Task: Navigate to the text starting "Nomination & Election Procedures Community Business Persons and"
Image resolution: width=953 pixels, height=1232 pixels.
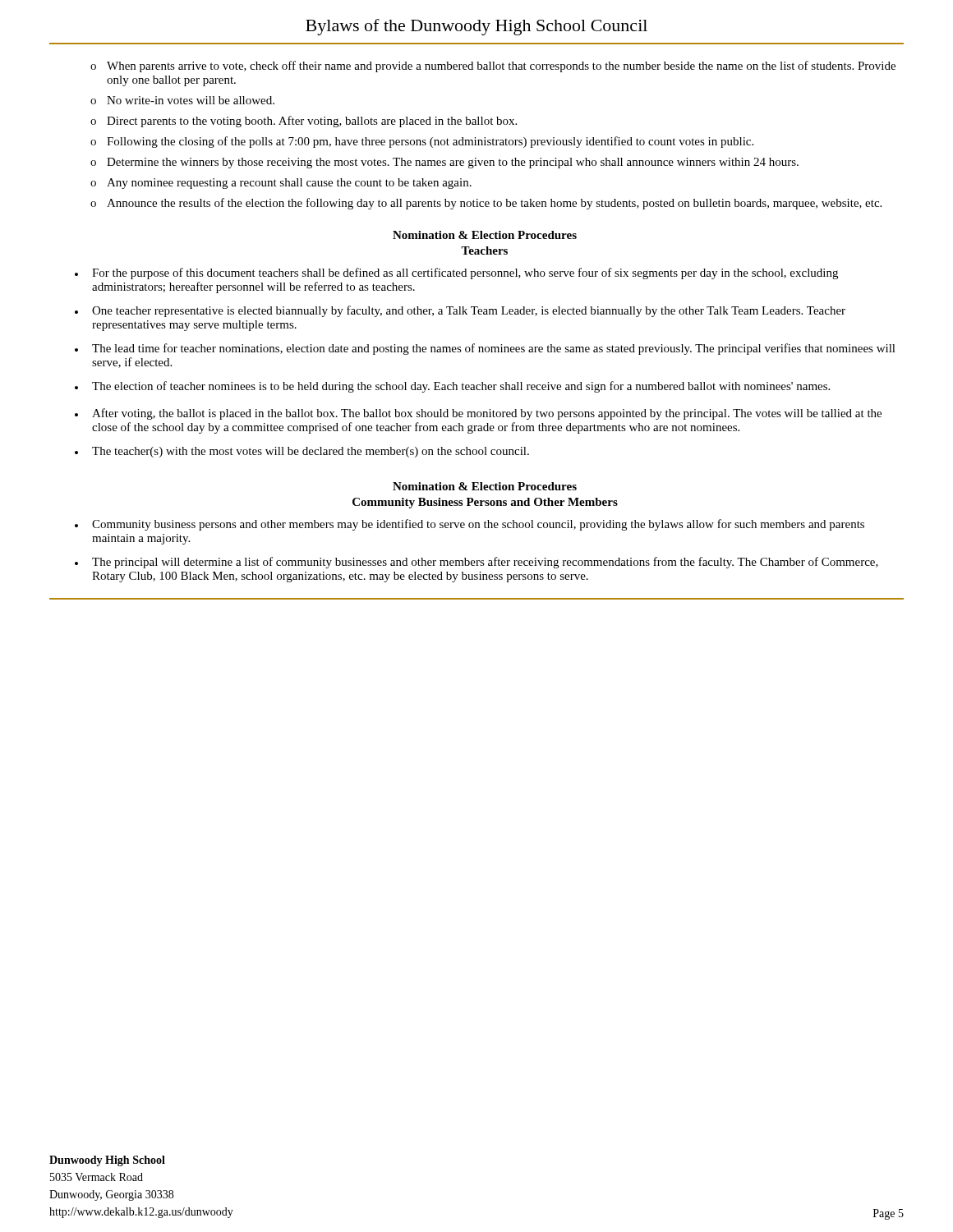Action: tap(485, 494)
